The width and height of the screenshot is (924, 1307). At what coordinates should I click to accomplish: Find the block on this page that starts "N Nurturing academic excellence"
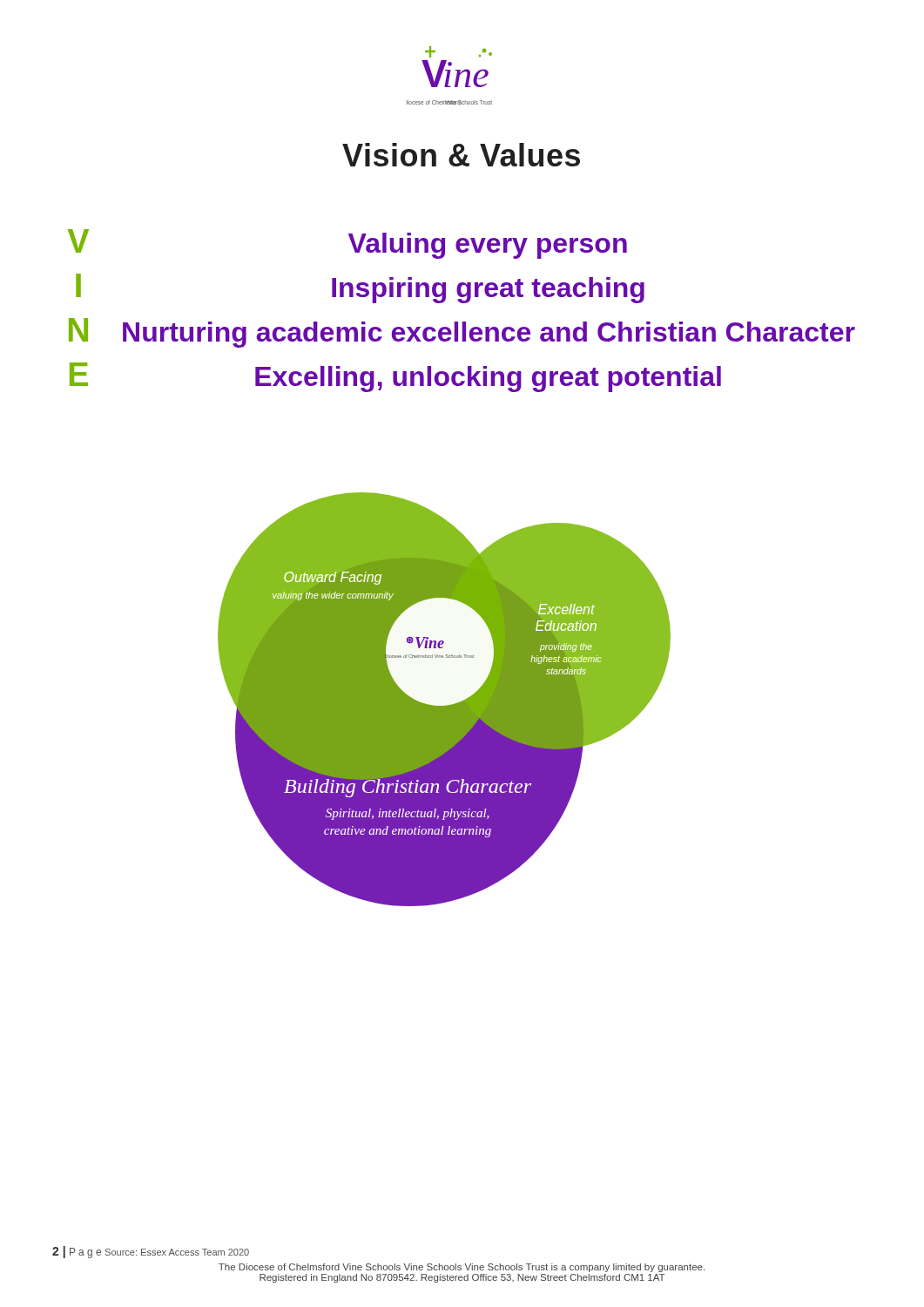pos(462,331)
